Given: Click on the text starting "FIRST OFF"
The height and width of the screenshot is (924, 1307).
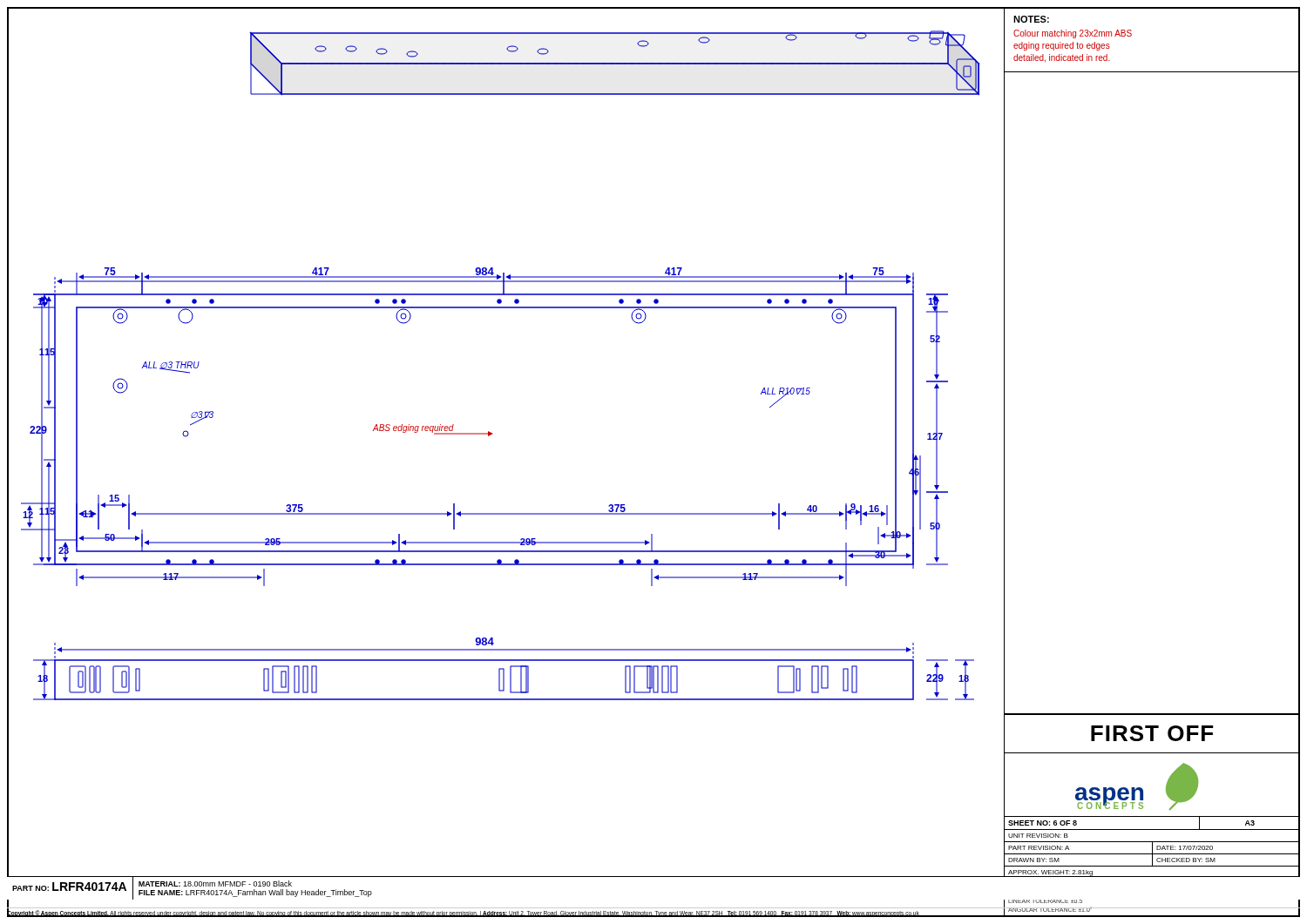Looking at the screenshot, I should pos(1152,733).
